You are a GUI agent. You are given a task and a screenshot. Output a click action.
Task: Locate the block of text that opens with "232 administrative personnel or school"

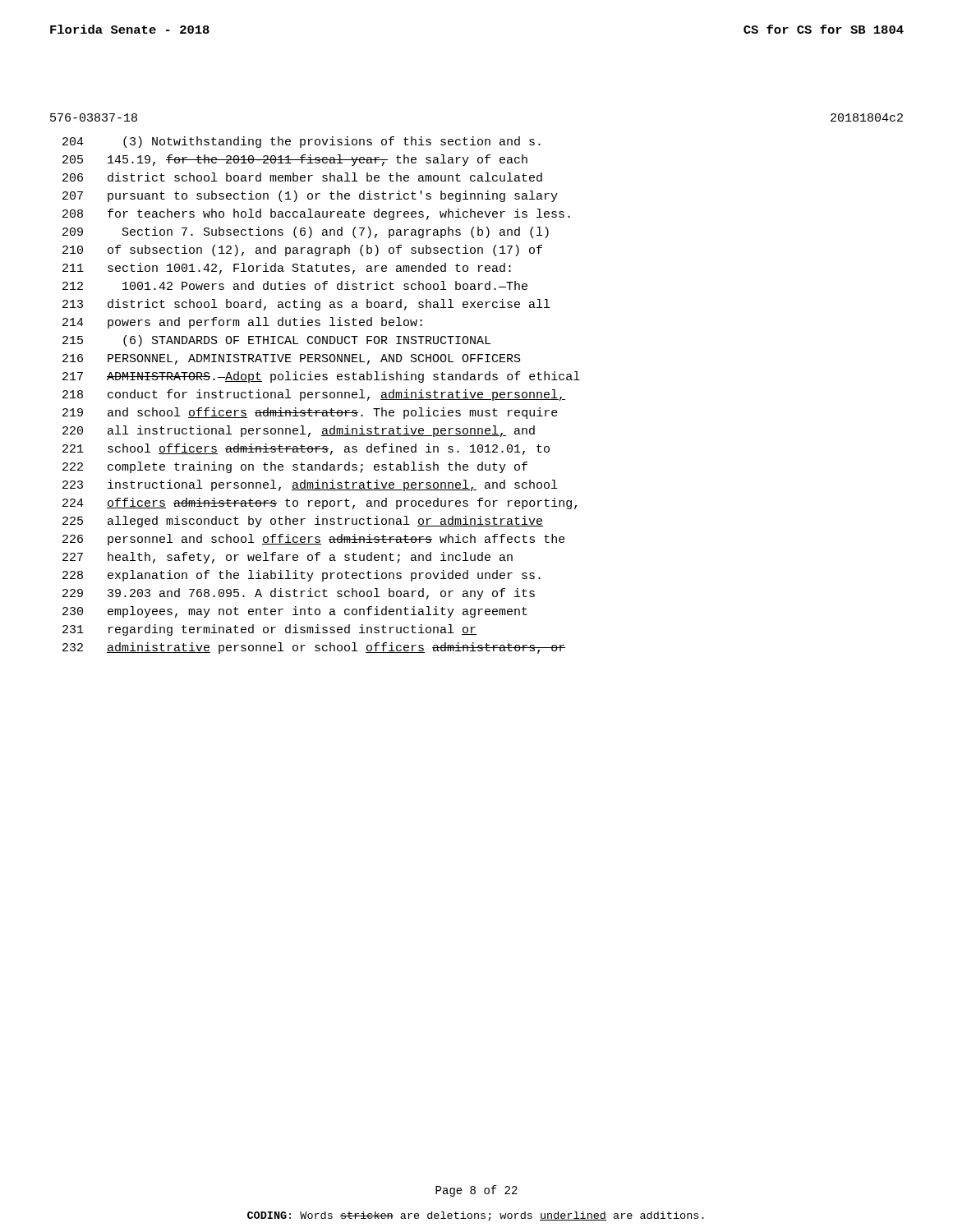tap(476, 649)
